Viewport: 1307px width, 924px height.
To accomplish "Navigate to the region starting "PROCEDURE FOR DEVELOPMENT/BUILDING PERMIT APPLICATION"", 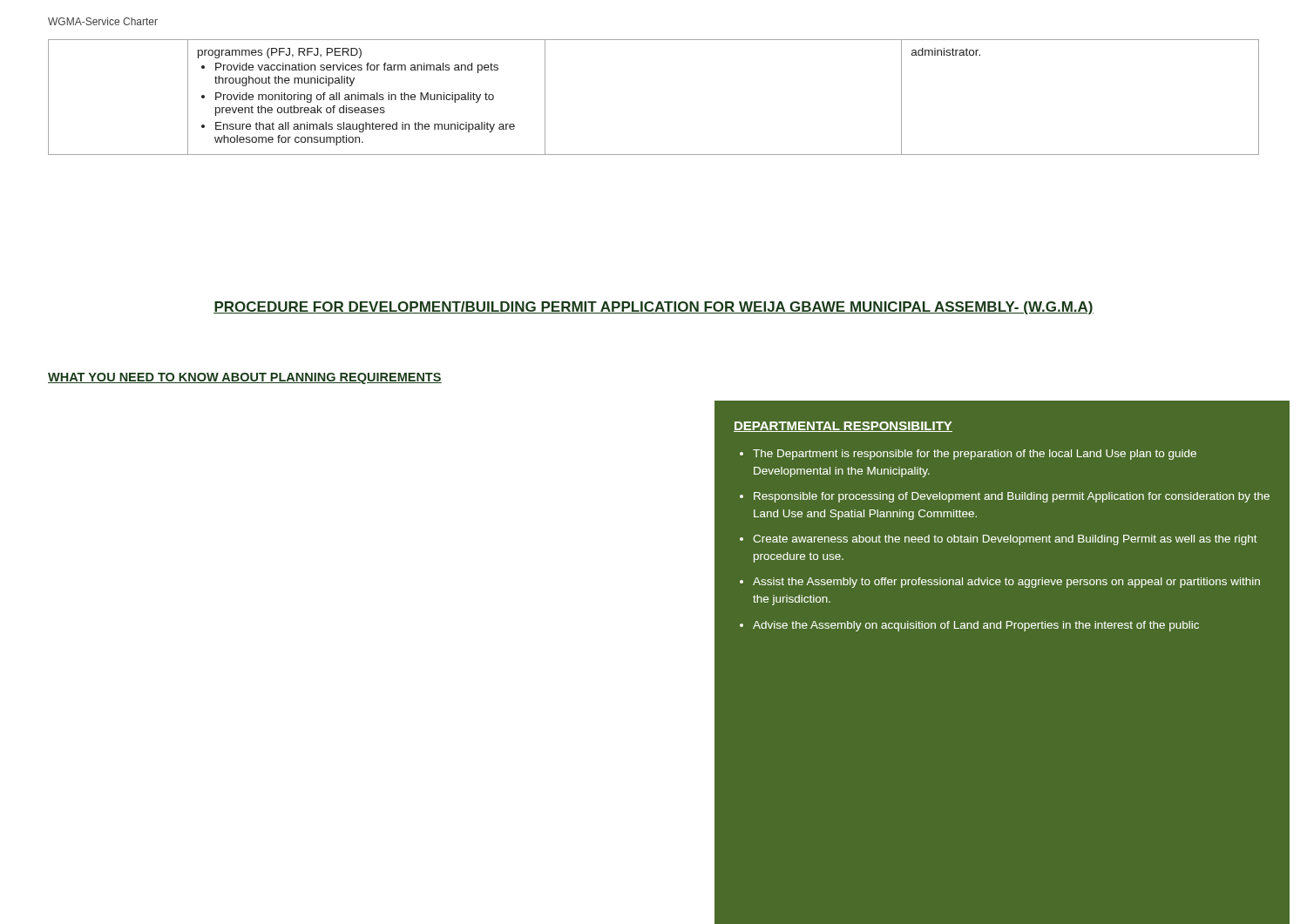I will point(654,307).
